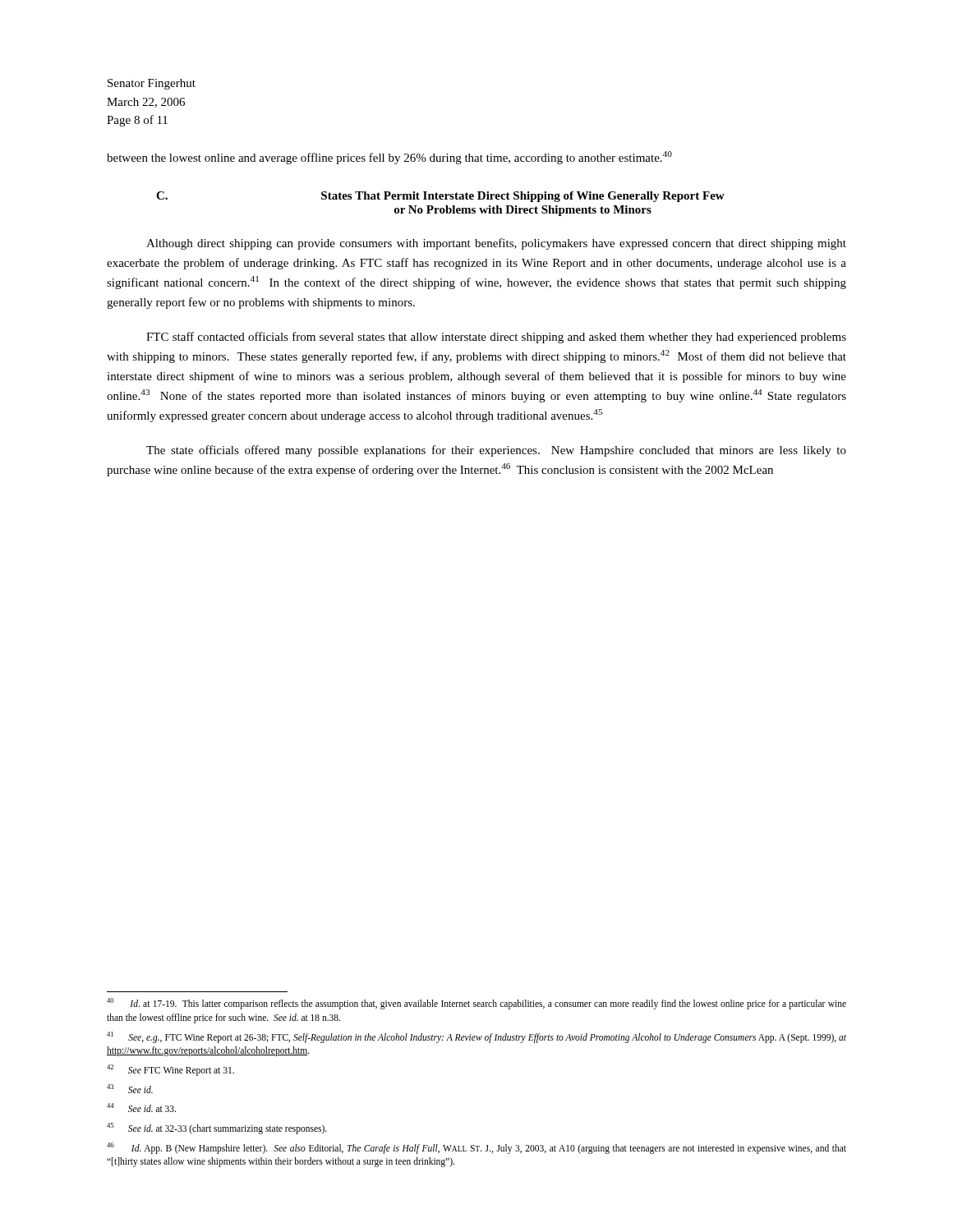Viewport: 953px width, 1232px height.
Task: Navigate to the text block starting "FTC staff contacted"
Action: point(476,376)
